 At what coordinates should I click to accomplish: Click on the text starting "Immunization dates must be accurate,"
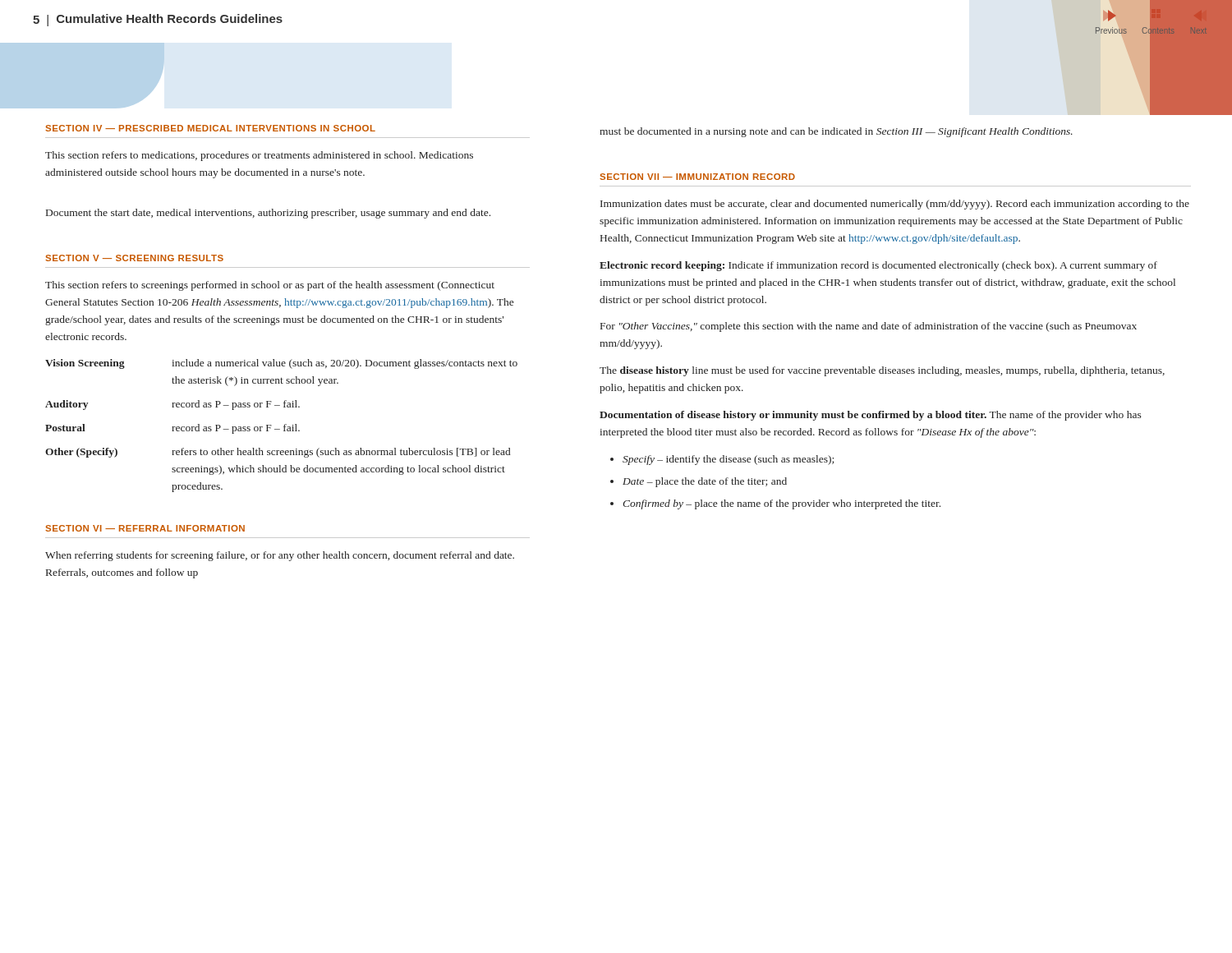click(x=894, y=220)
